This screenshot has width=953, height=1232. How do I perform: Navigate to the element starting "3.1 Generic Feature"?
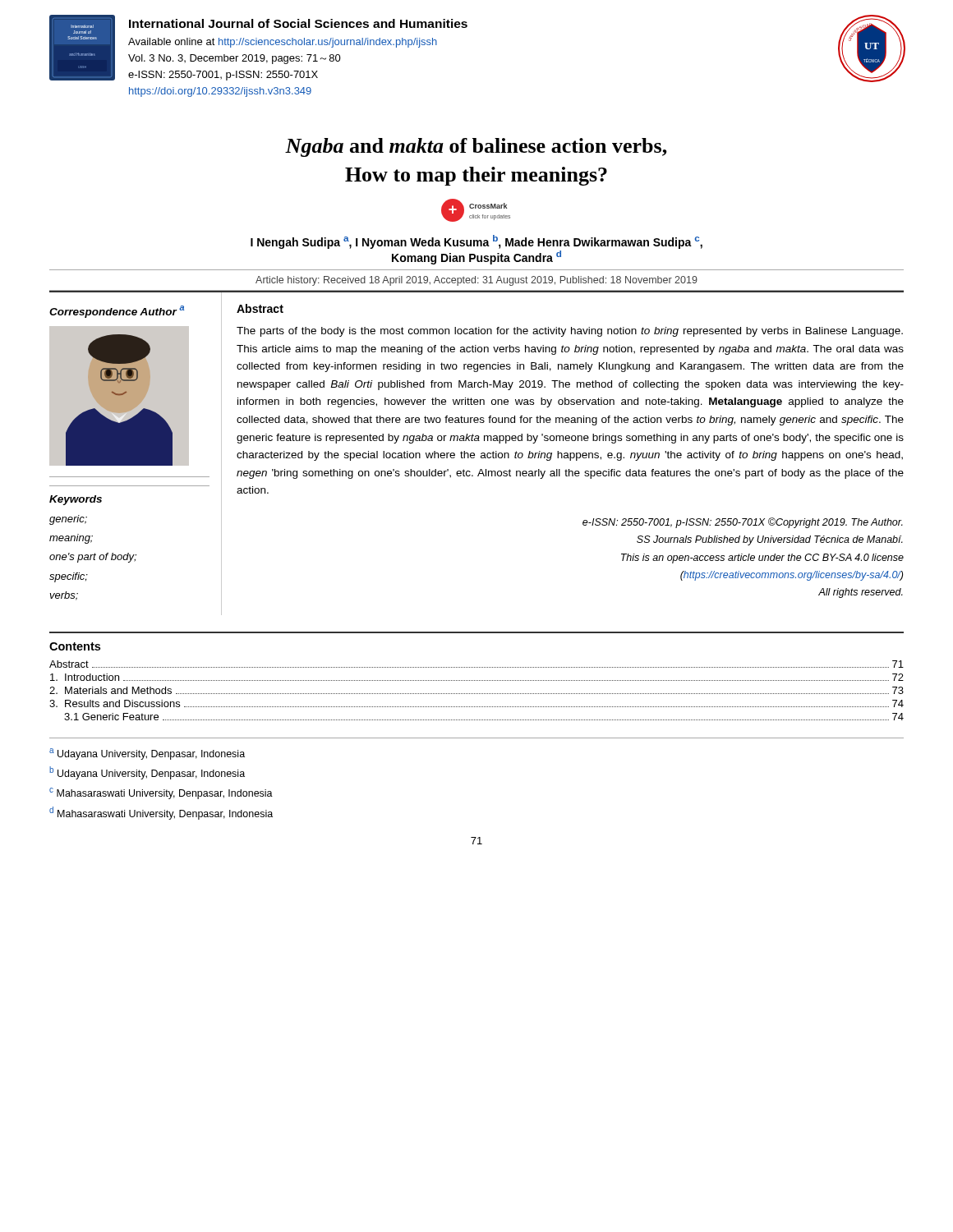[x=476, y=716]
